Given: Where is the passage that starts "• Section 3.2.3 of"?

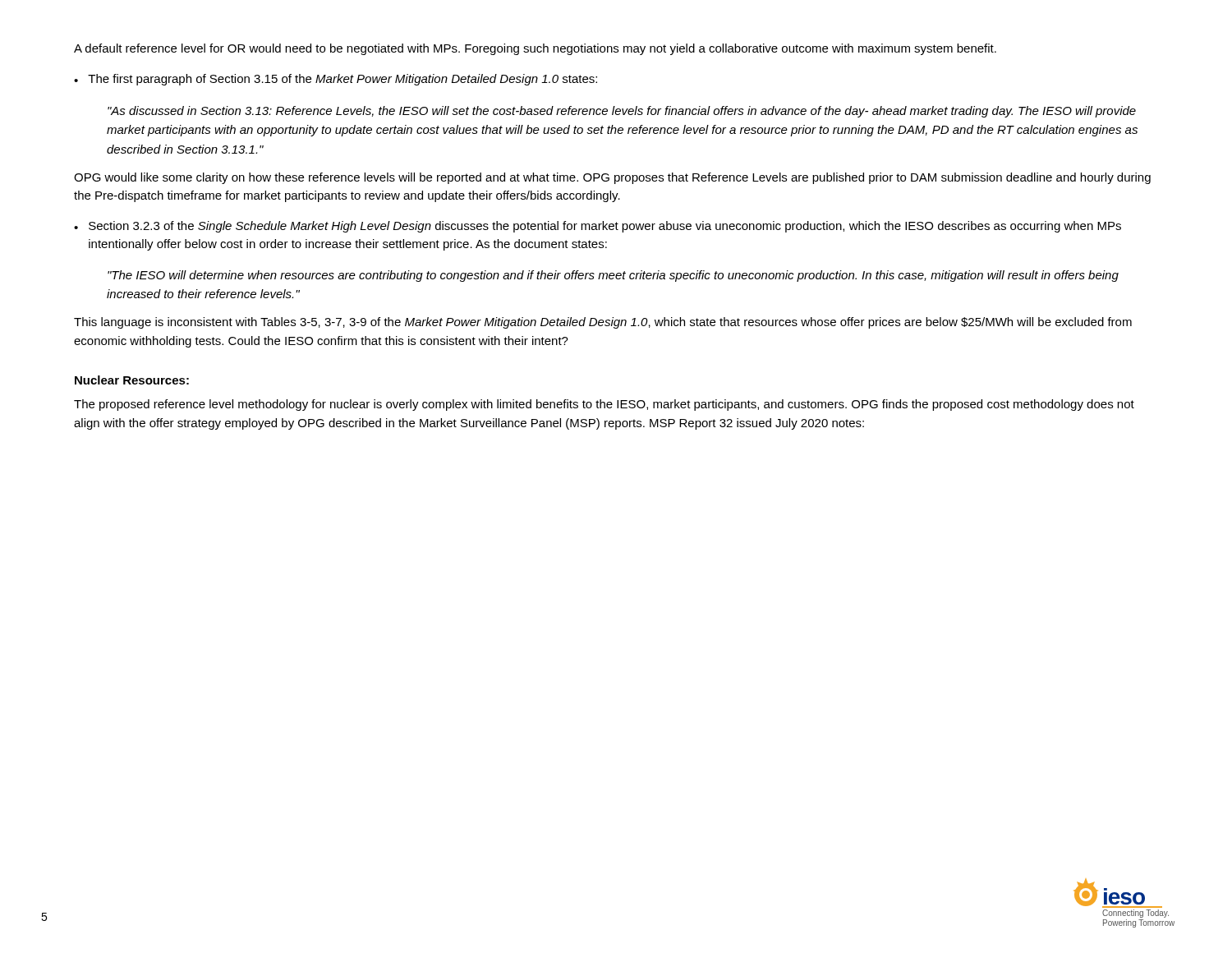Looking at the screenshot, I should (x=616, y=235).
